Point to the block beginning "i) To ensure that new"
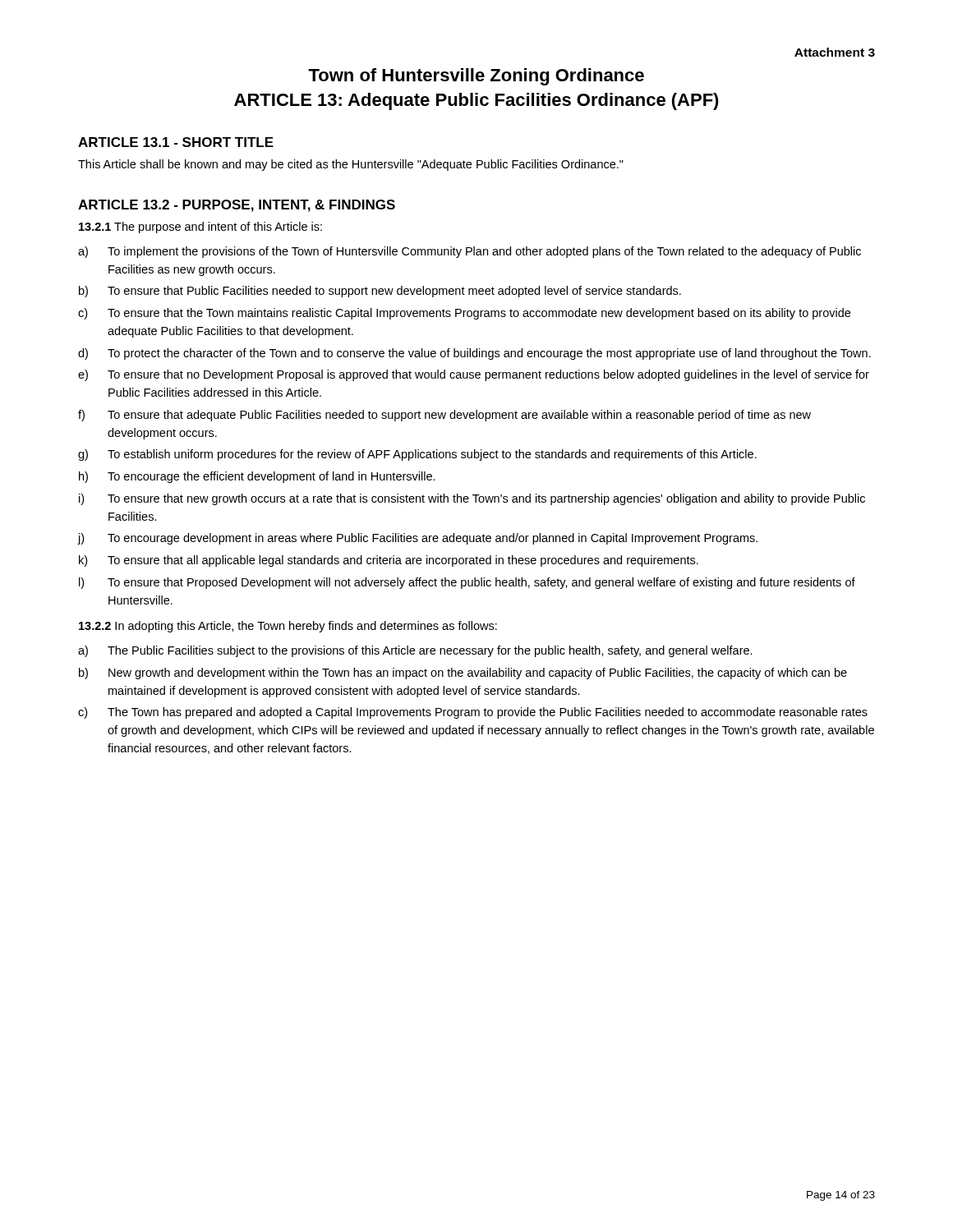This screenshot has width=953, height=1232. (x=476, y=508)
